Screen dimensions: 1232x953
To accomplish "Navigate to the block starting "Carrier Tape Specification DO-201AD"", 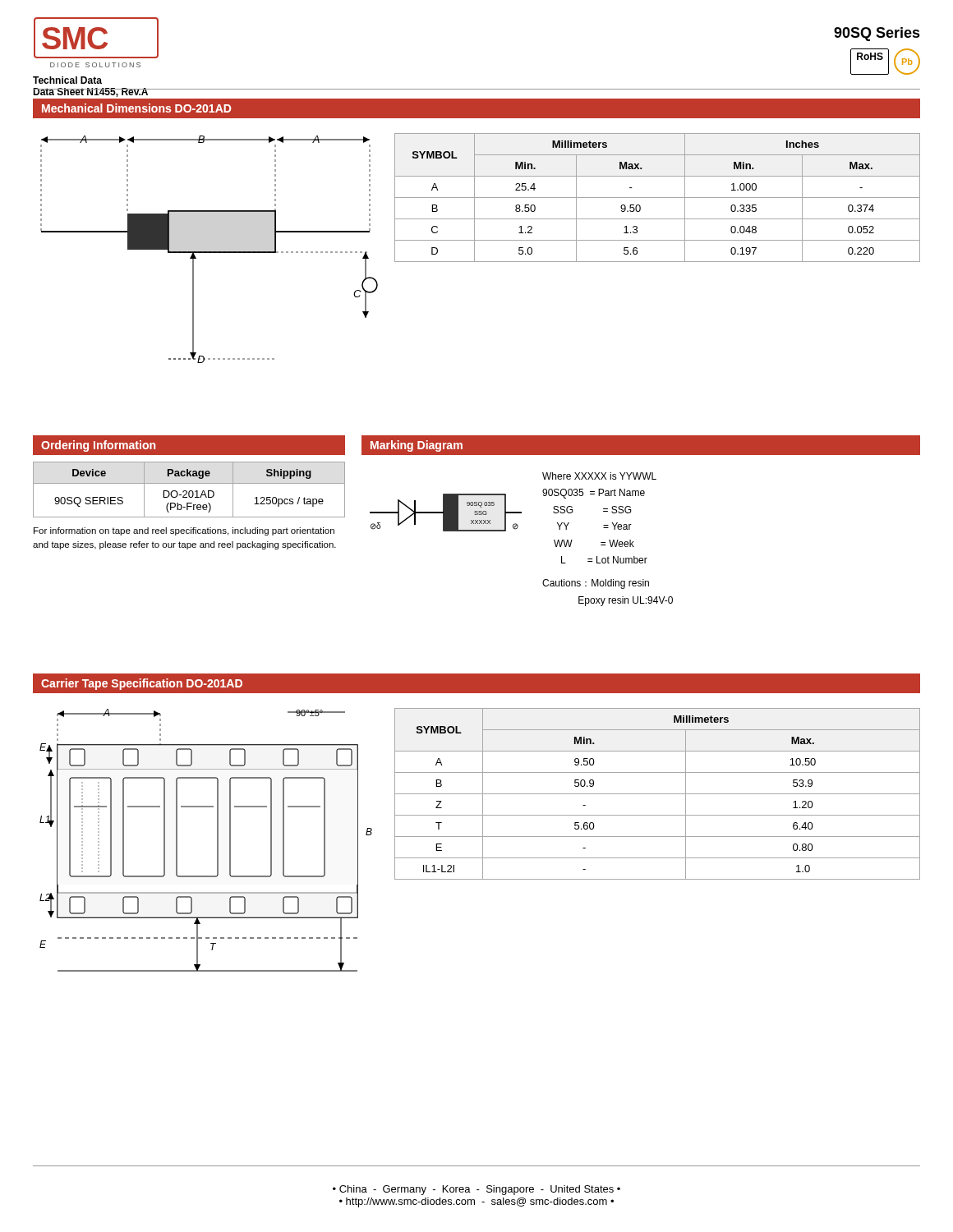I will tap(142, 683).
